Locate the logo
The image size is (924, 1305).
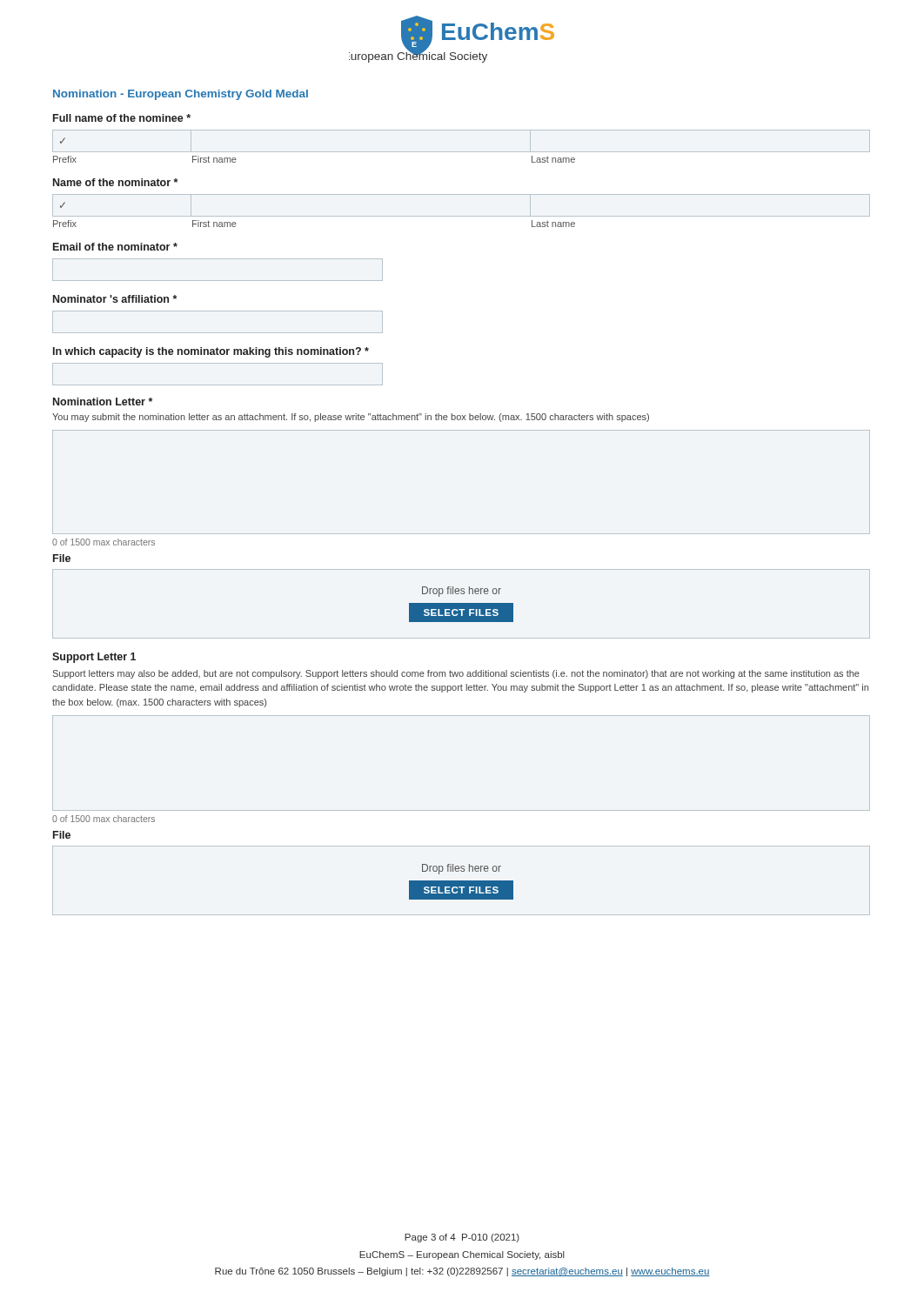pos(462,46)
